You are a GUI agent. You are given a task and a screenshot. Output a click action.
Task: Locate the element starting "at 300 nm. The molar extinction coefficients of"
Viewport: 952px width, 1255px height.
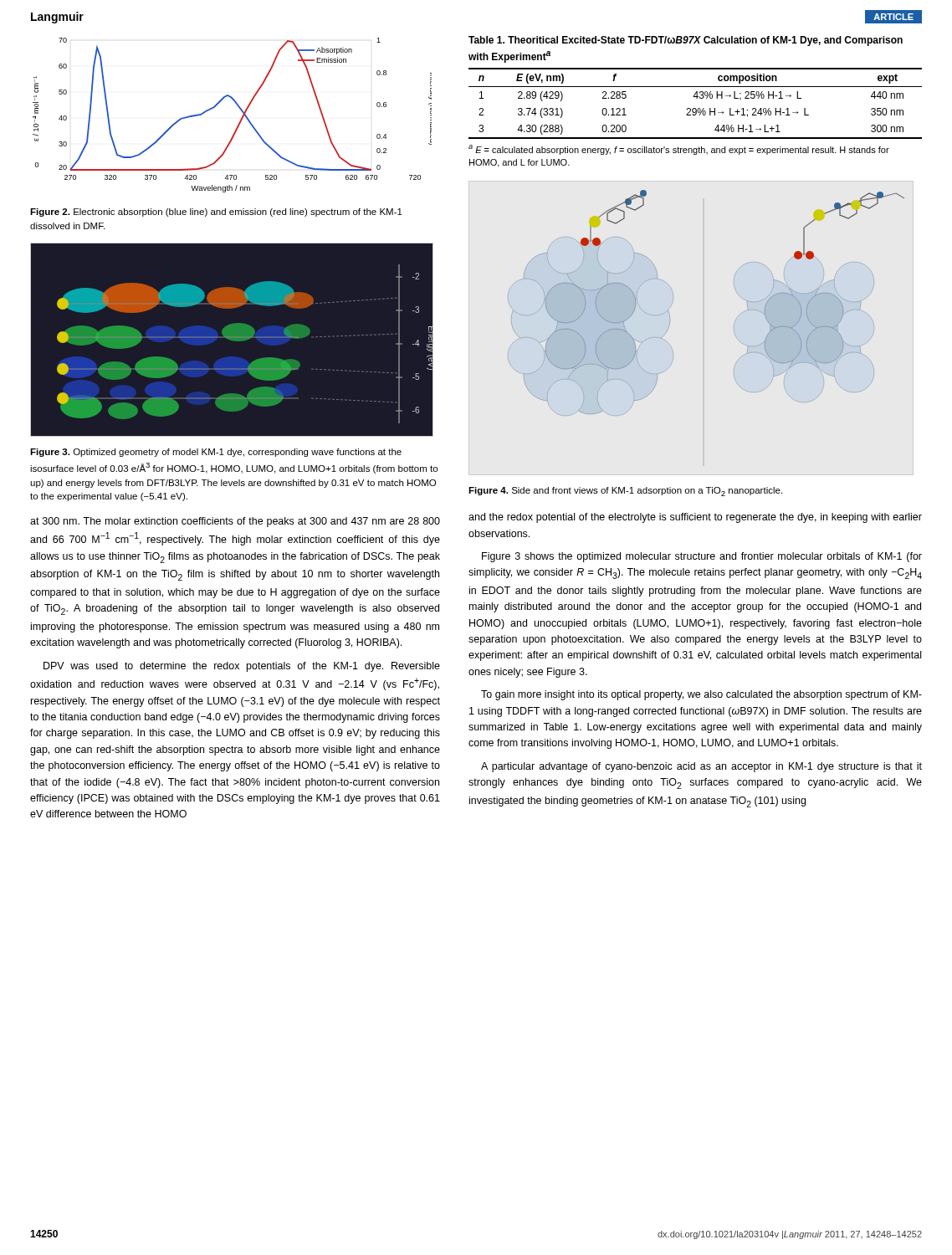[x=235, y=668]
